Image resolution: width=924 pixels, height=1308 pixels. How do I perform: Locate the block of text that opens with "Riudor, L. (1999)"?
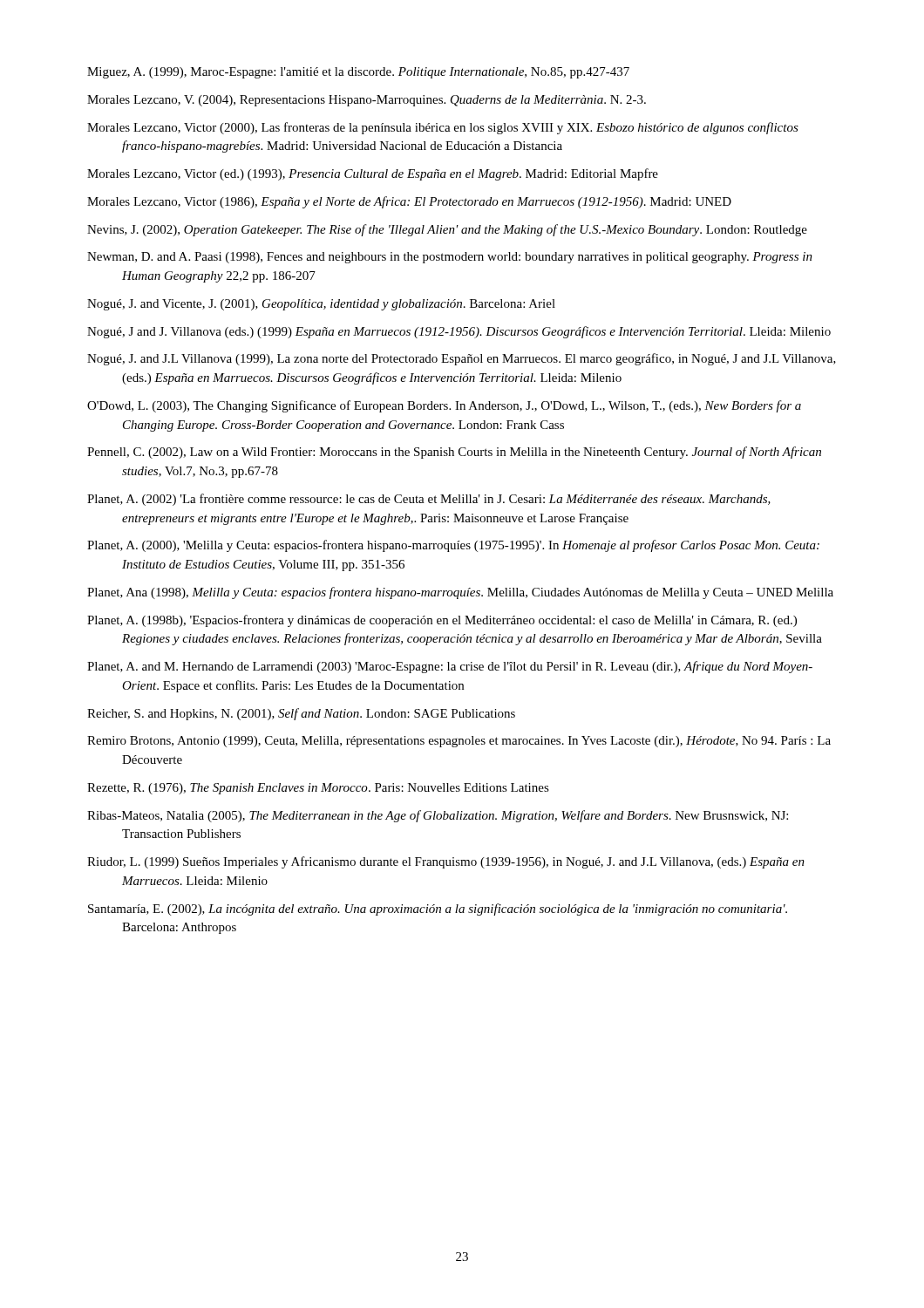[446, 871]
